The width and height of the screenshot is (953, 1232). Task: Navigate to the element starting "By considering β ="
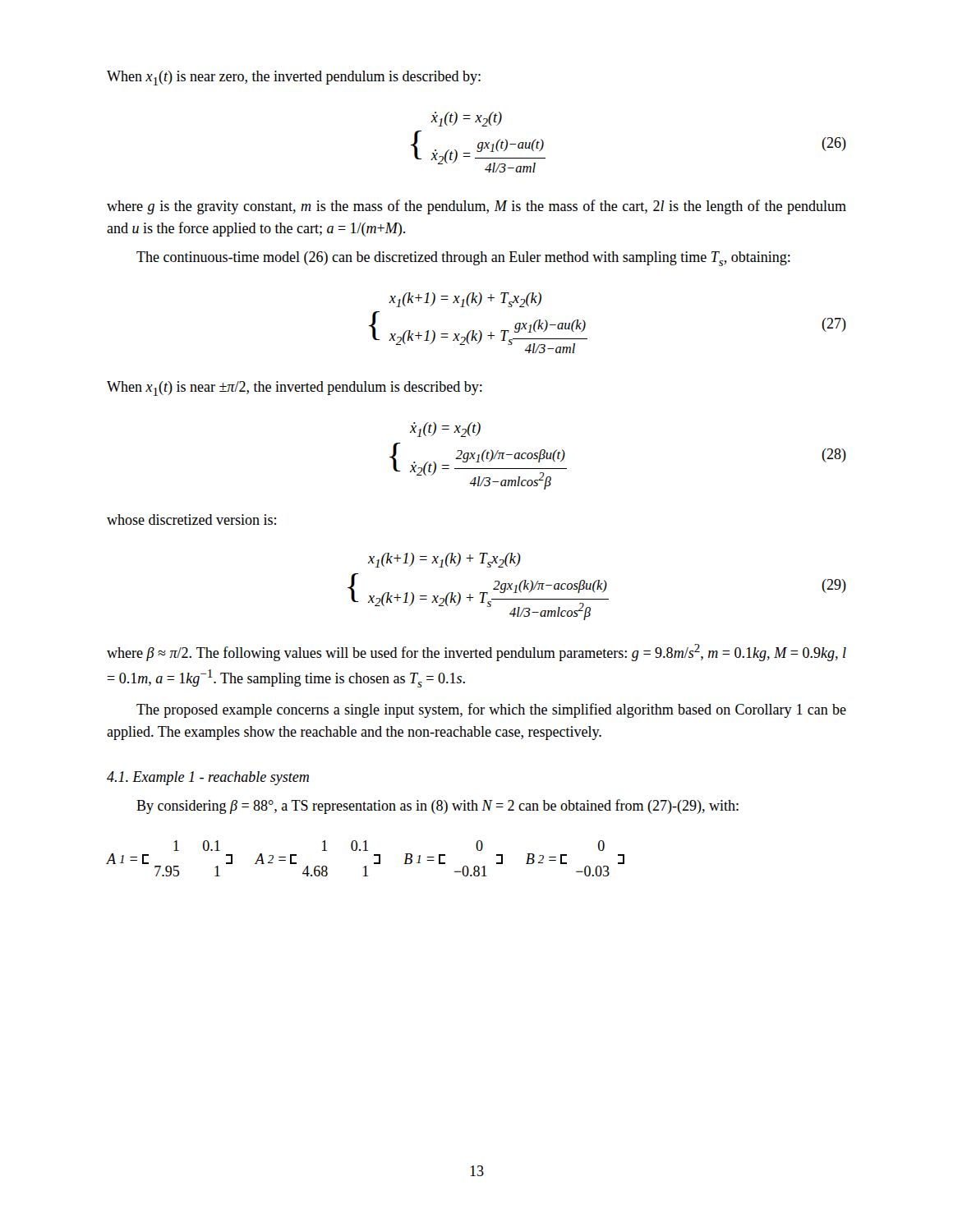tap(438, 806)
